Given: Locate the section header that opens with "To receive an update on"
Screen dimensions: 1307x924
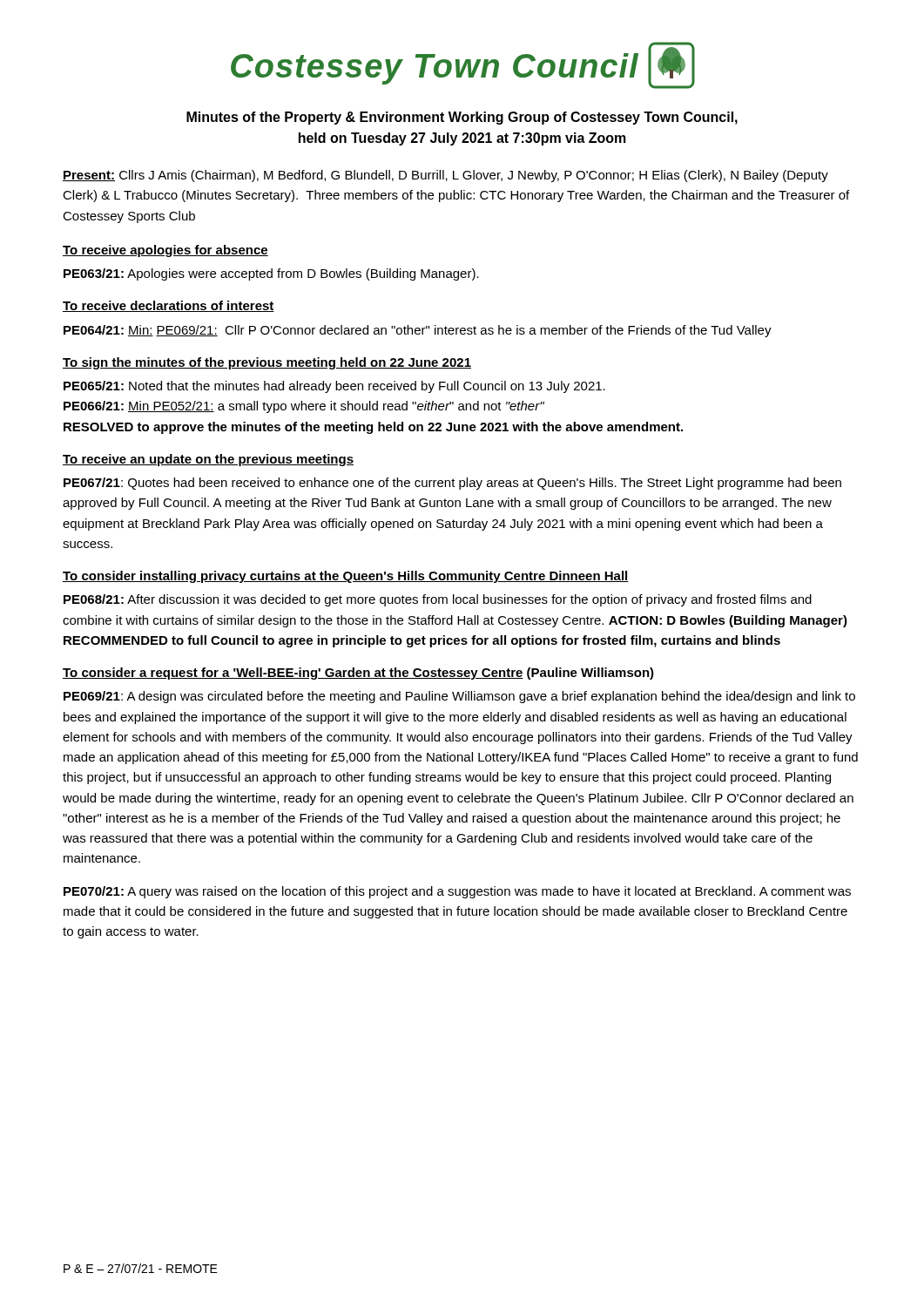Looking at the screenshot, I should click(x=208, y=459).
